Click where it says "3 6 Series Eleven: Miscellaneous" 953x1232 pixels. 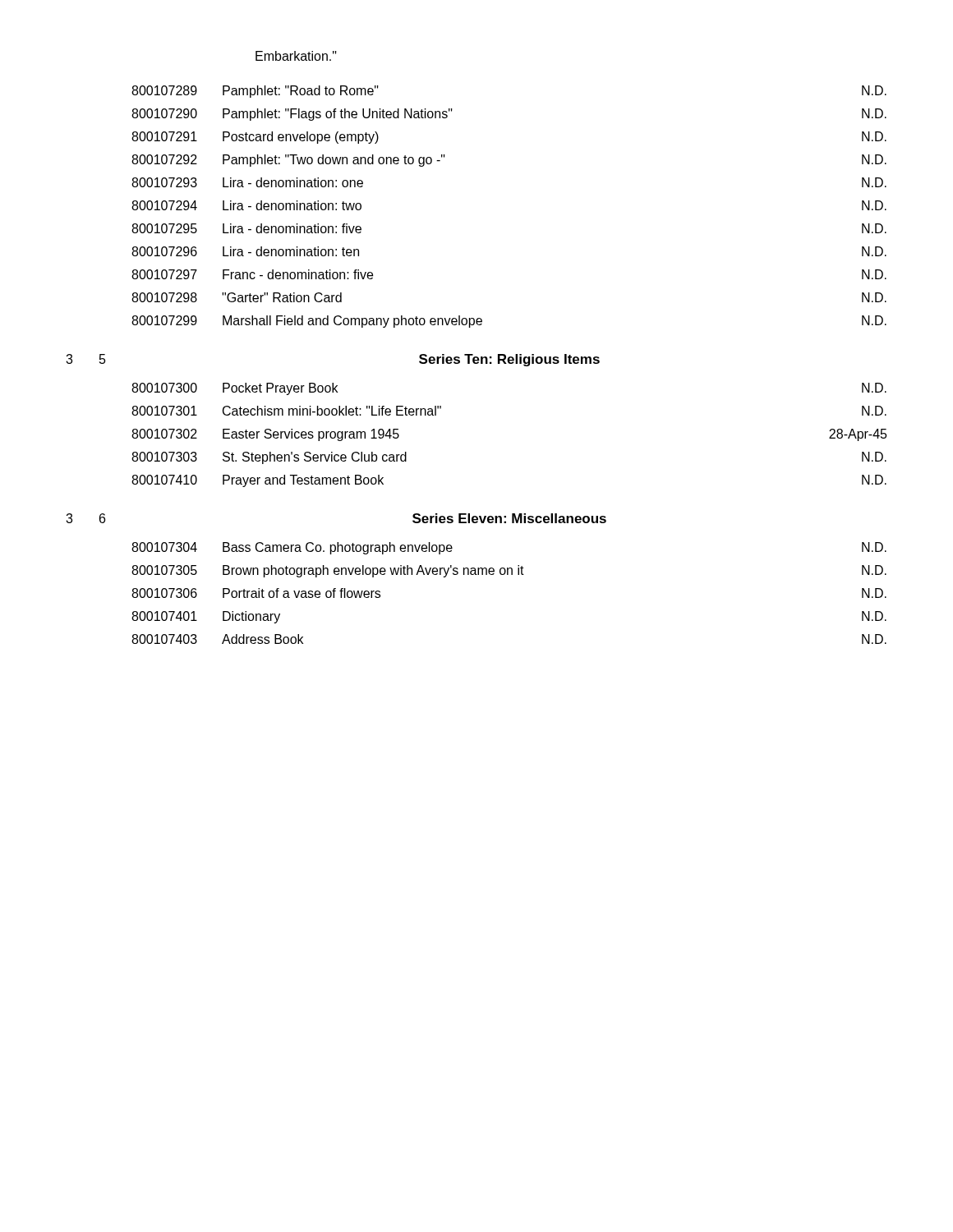coord(476,519)
